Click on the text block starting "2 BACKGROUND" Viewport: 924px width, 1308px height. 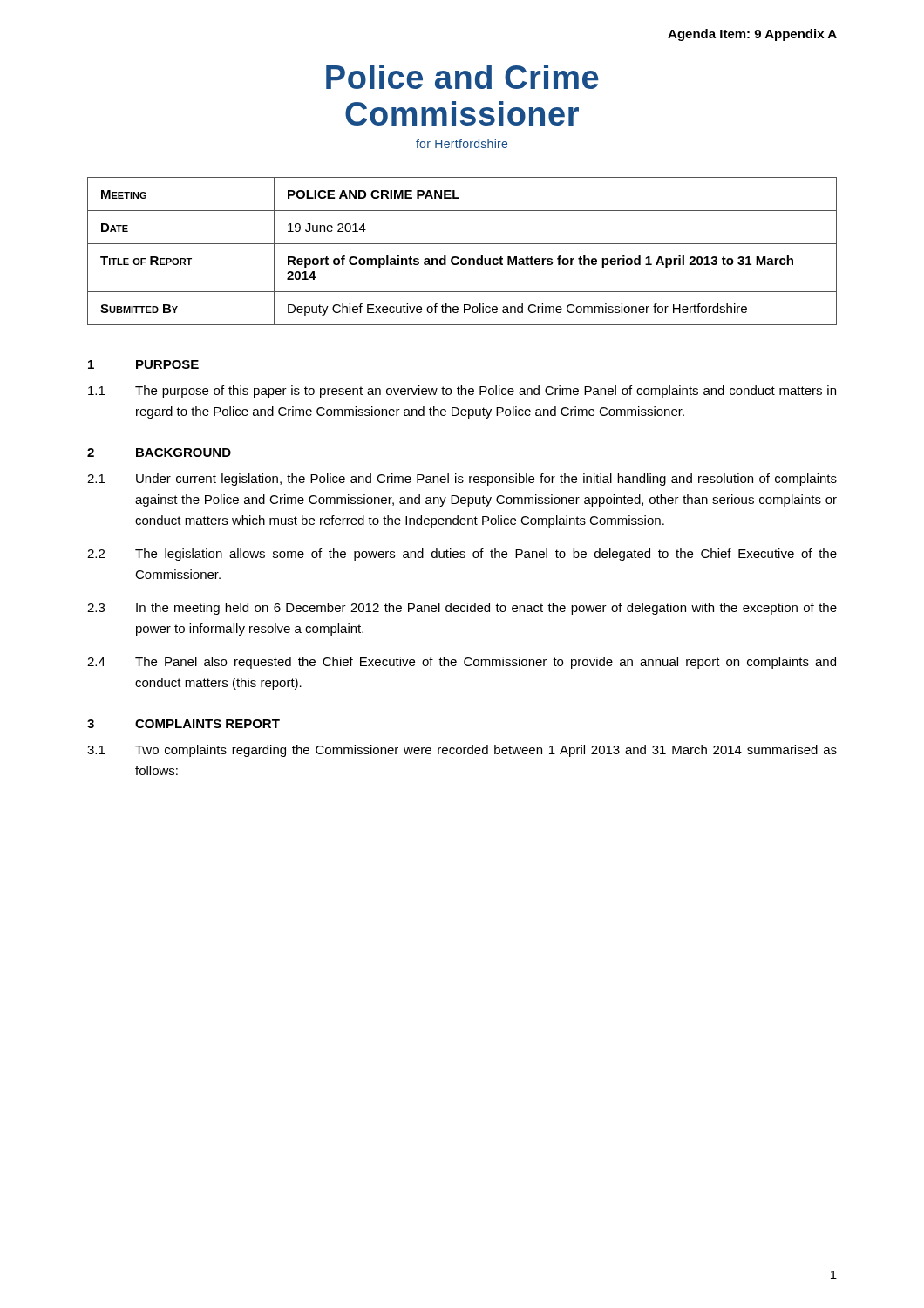coord(159,453)
